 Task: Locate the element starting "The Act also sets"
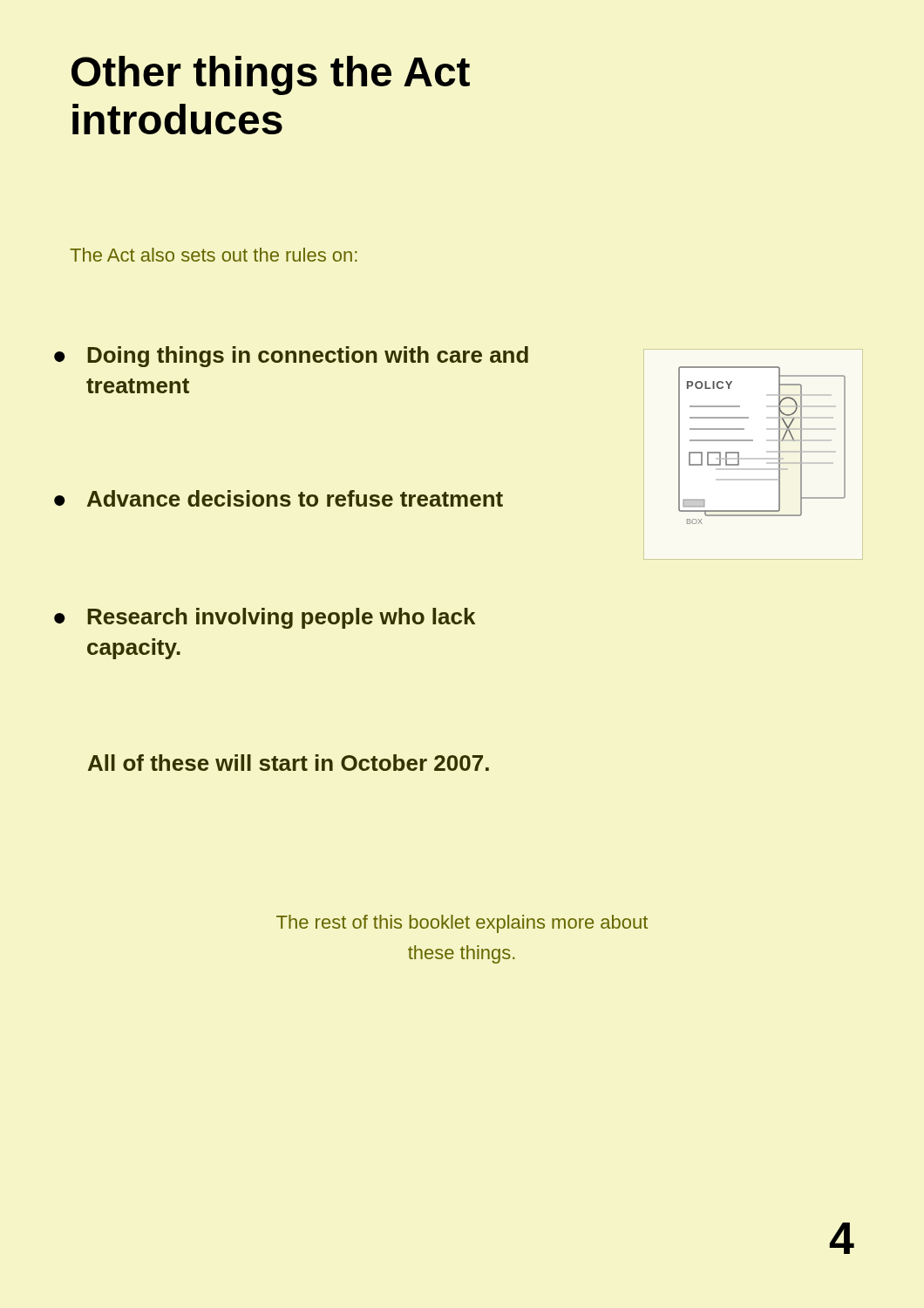(x=214, y=255)
